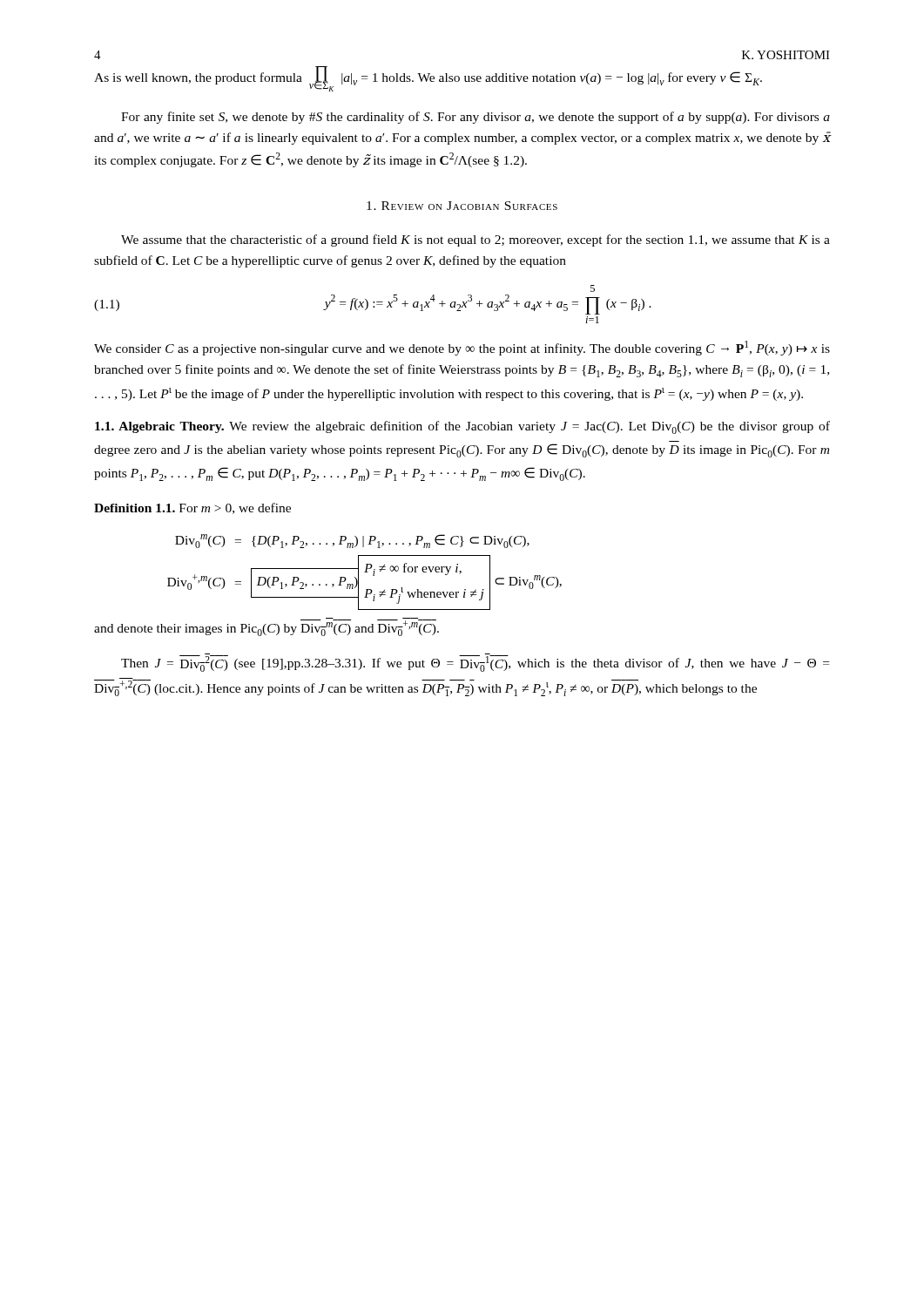This screenshot has height=1307, width=924.
Task: Click on the text block with the text "and denote their images in"
Action: [x=266, y=627]
